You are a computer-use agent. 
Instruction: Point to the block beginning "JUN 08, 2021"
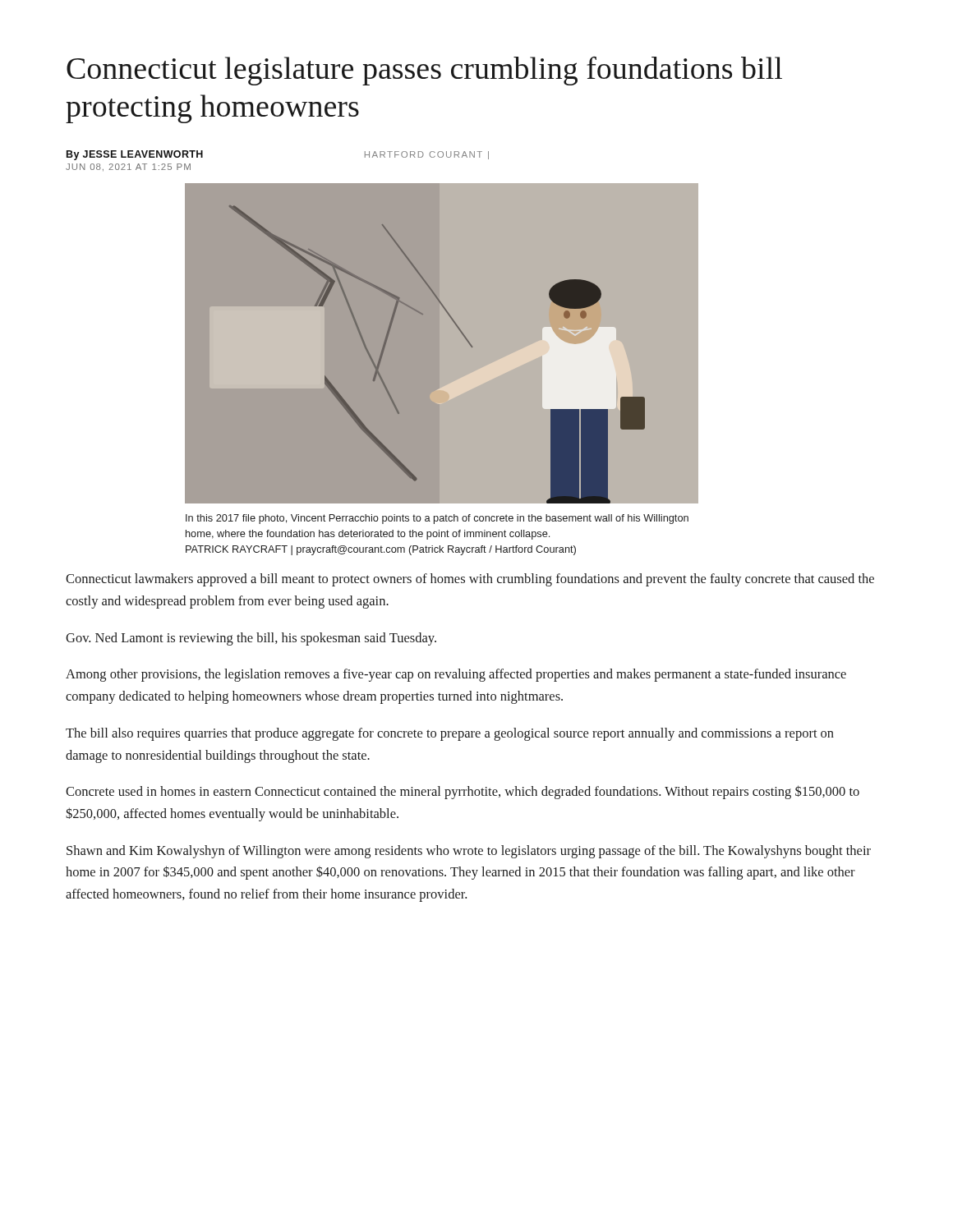click(129, 166)
